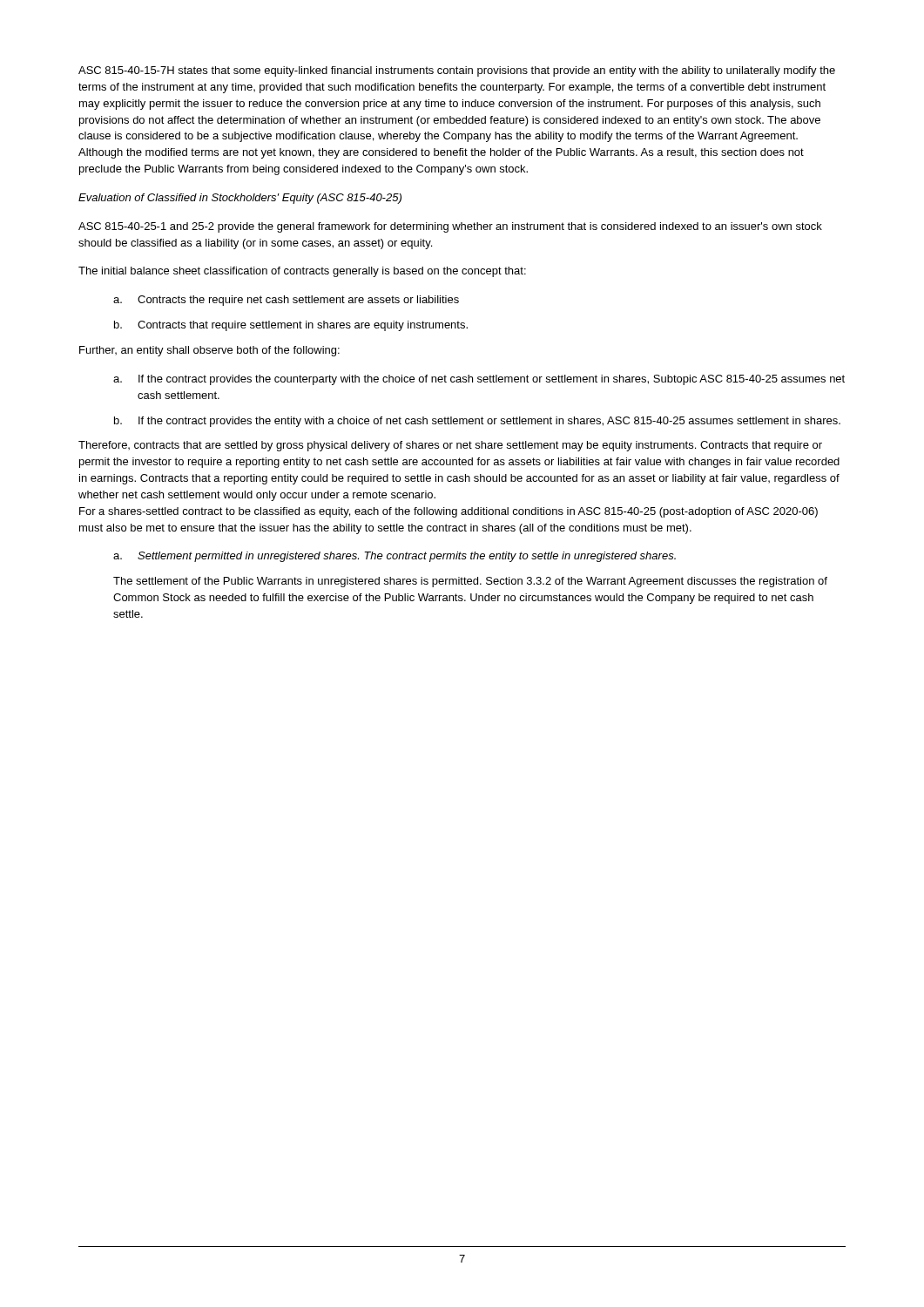
Task: Point to the text block starting "The initial balance"
Action: point(302,271)
